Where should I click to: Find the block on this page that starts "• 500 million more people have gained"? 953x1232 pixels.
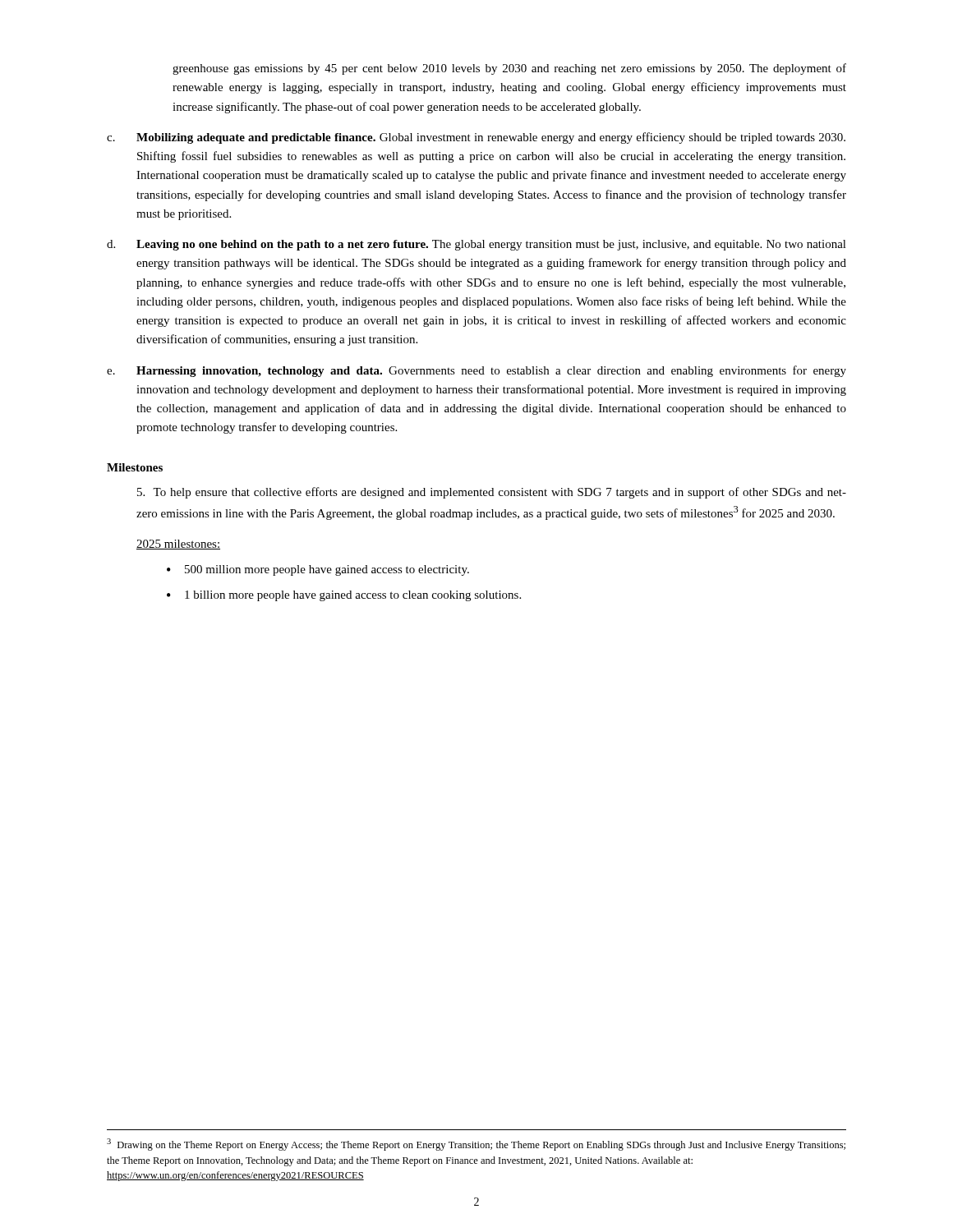318,570
